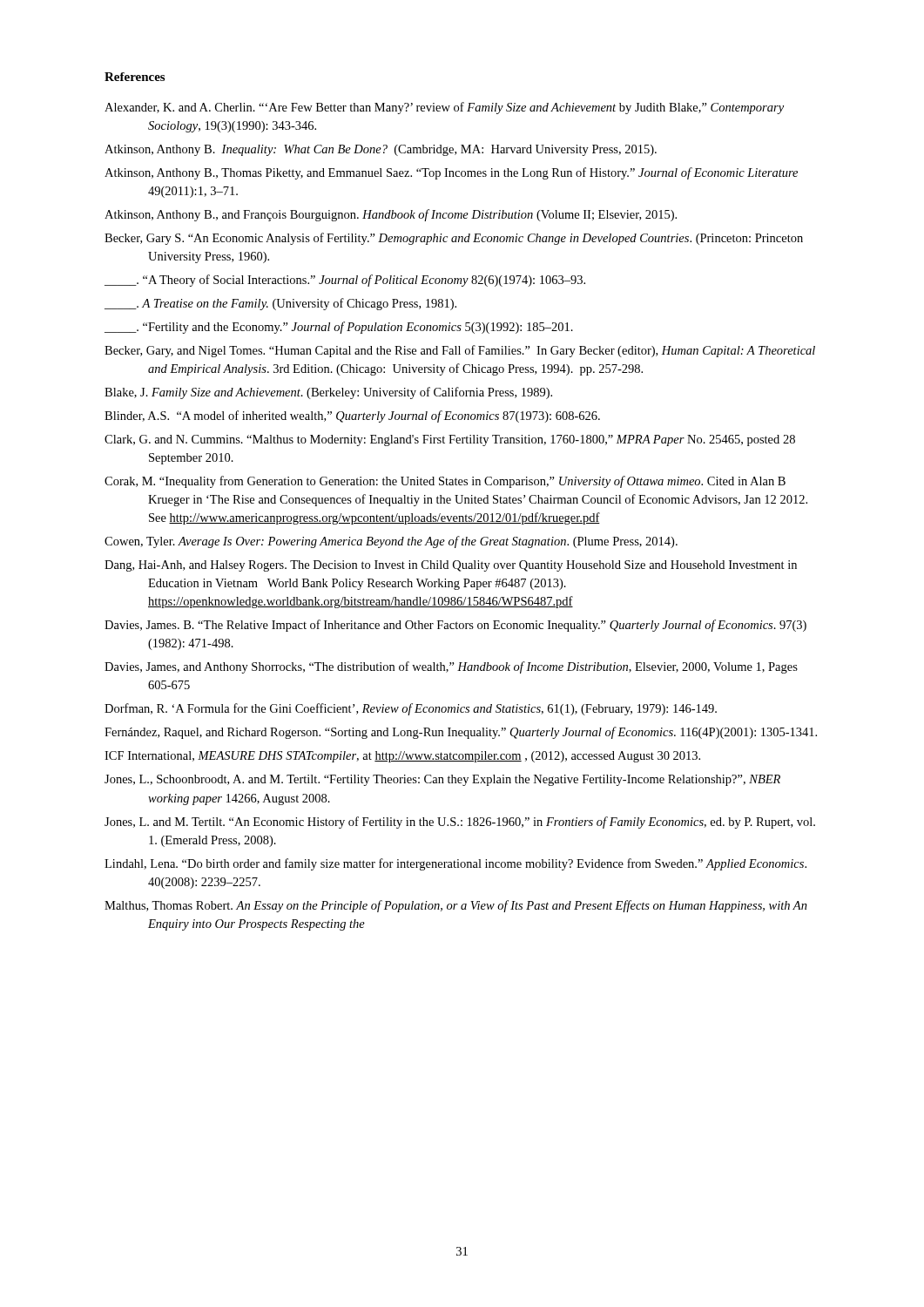Image resolution: width=924 pixels, height=1307 pixels.
Task: Locate the element starting "Malthus, Thomas Robert. An Essay"
Action: 456,914
